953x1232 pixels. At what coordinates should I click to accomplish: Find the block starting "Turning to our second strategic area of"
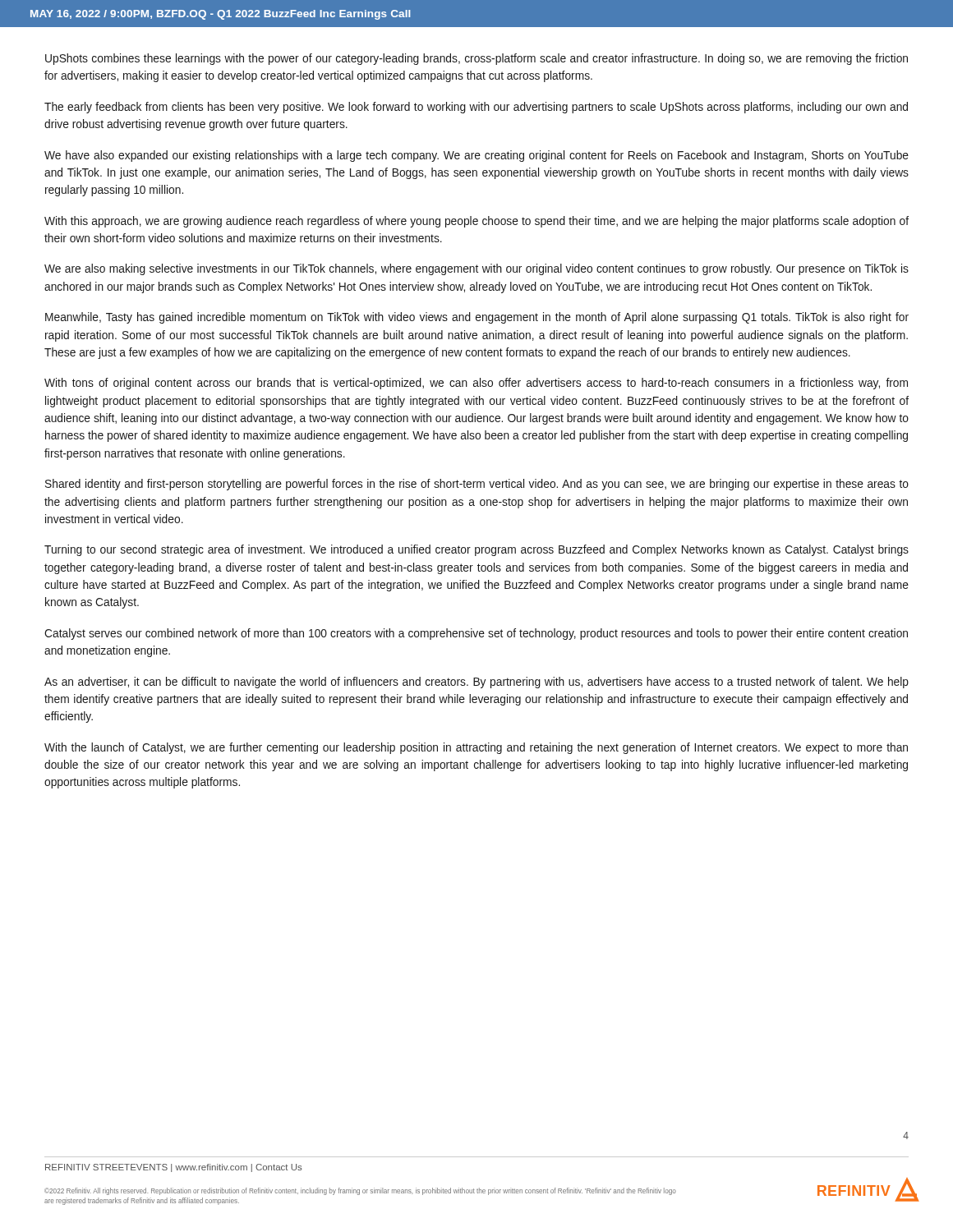pos(476,576)
